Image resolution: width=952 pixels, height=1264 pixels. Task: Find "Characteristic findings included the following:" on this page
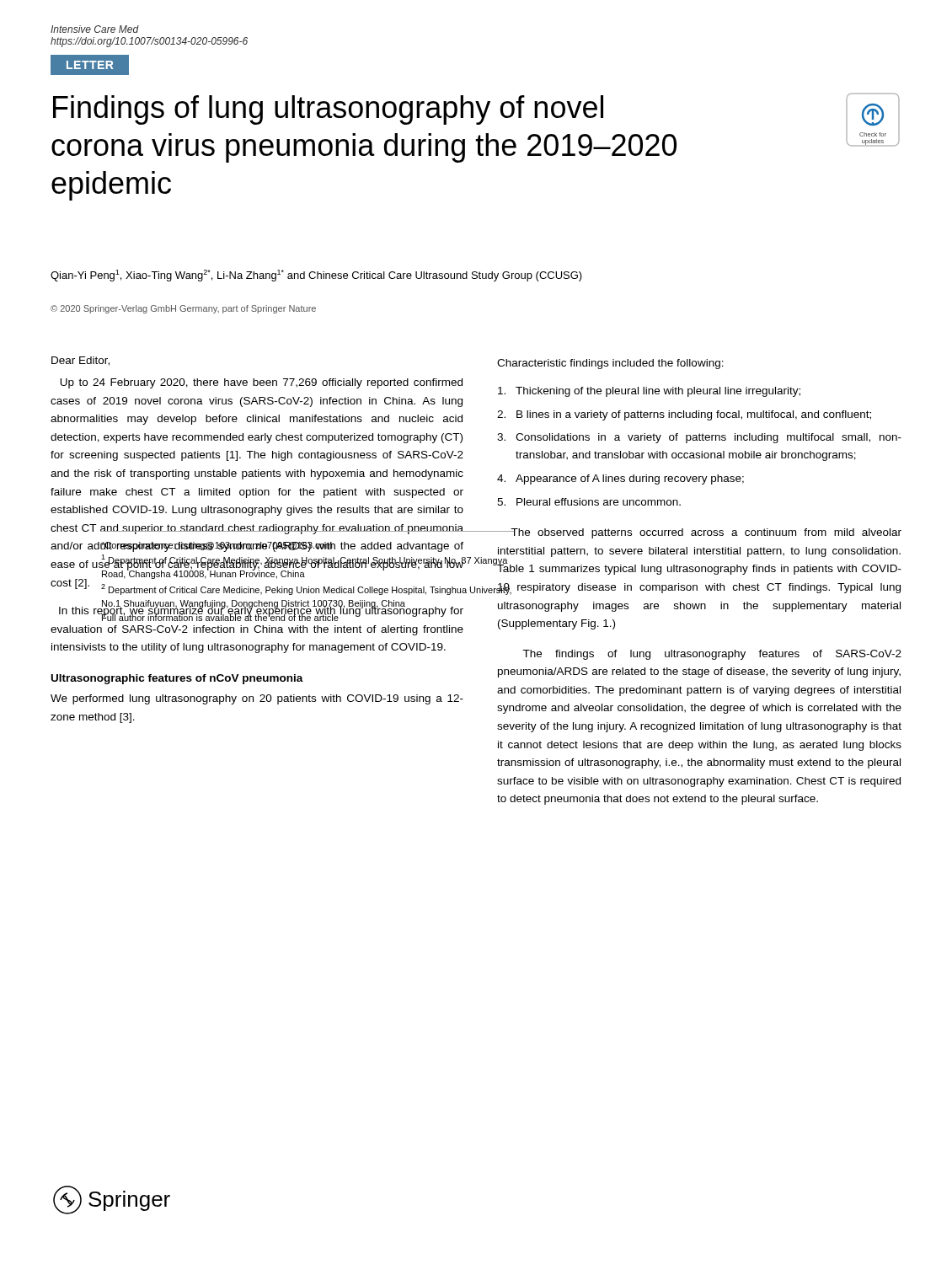coord(611,363)
